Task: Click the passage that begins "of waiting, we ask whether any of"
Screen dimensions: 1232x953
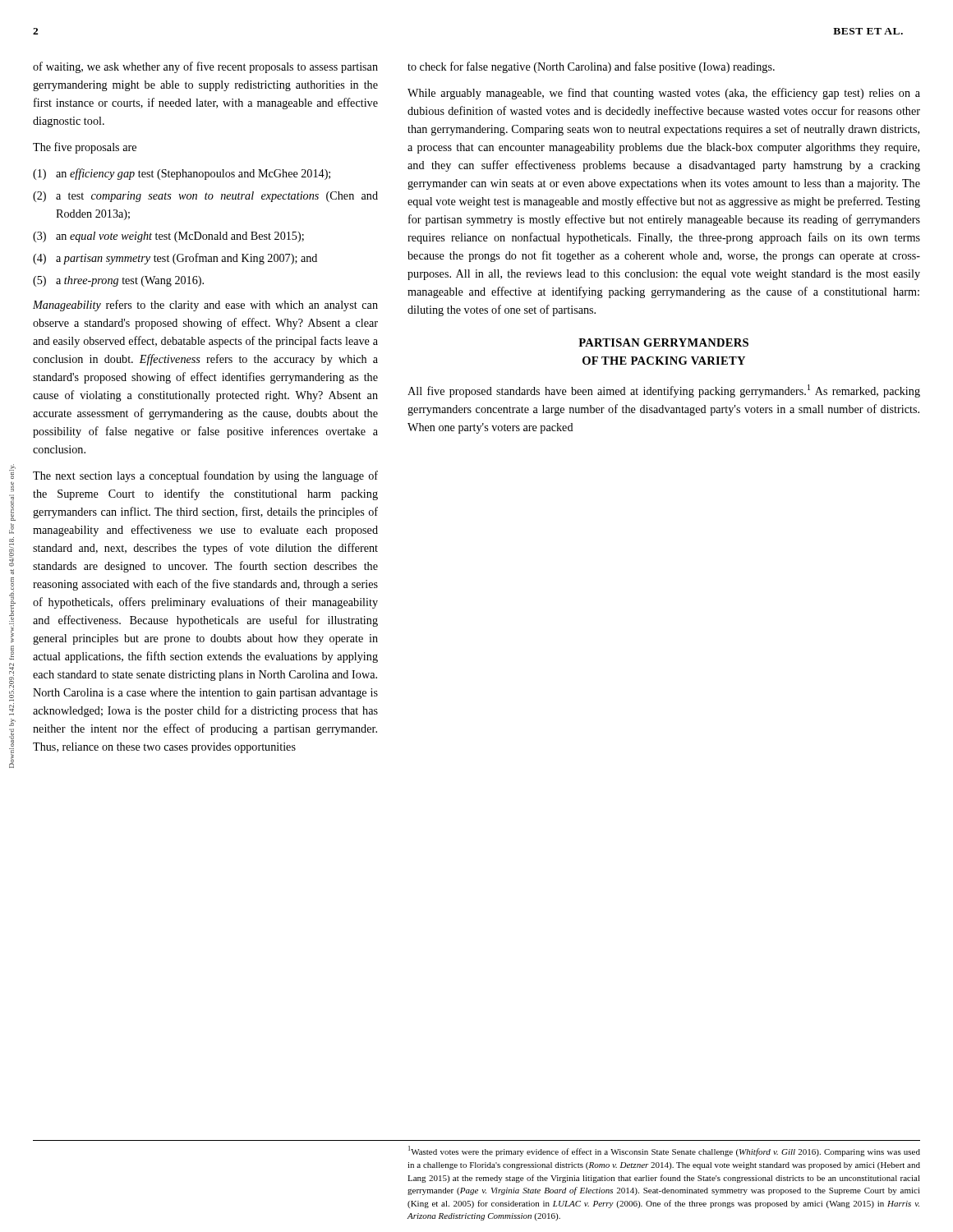Action: coord(205,94)
